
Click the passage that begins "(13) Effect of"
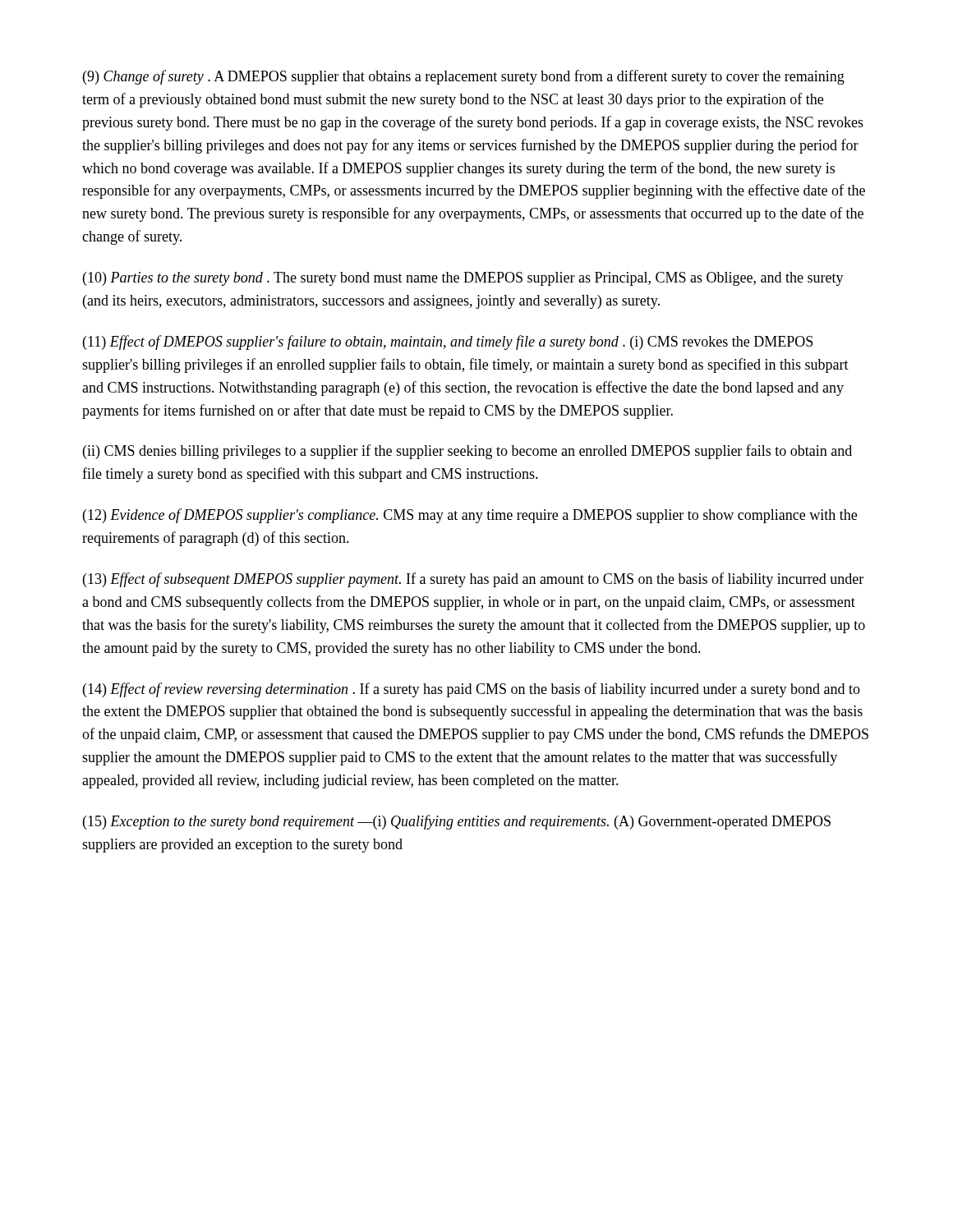474,613
